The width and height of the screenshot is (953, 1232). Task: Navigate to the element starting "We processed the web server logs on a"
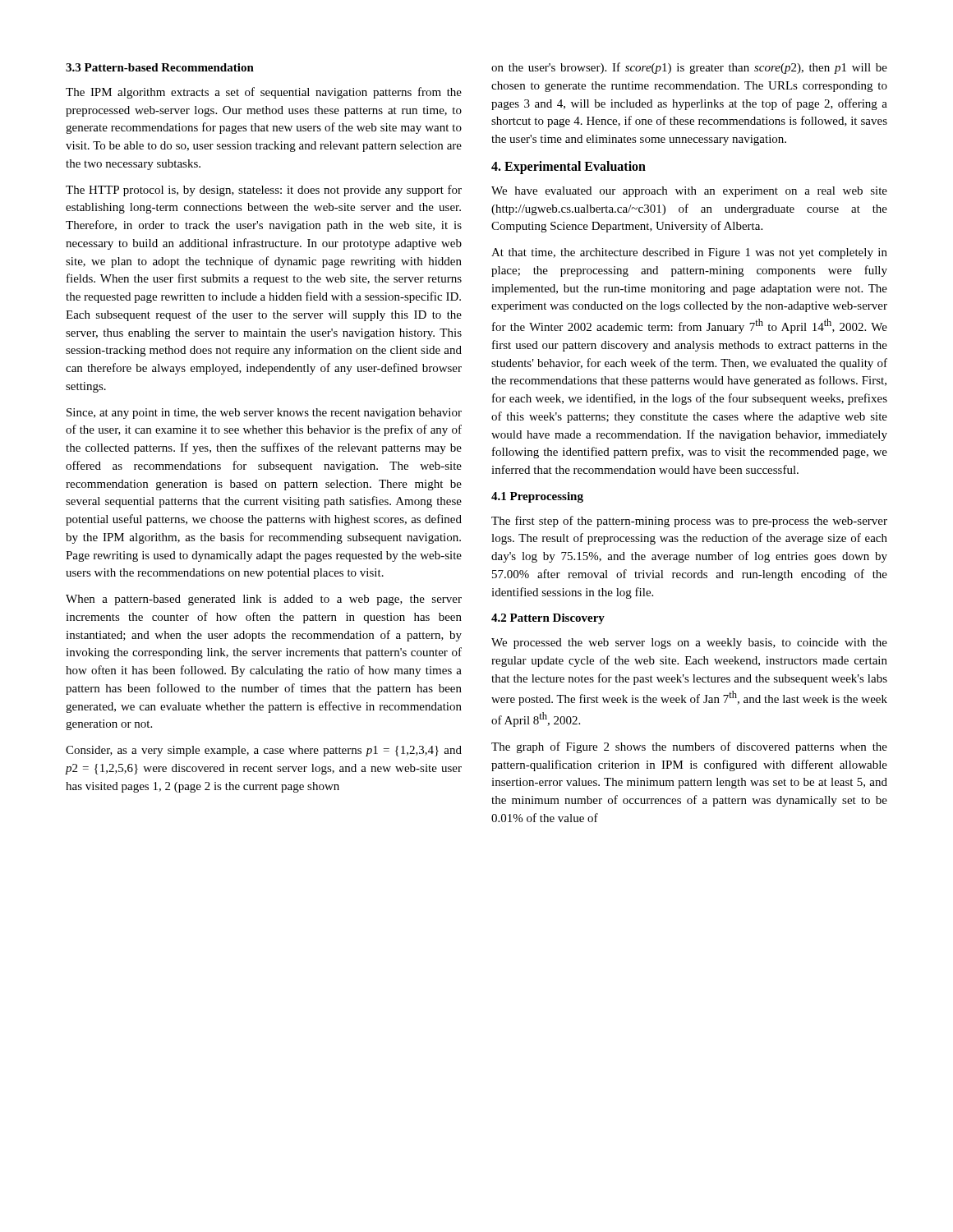click(689, 644)
